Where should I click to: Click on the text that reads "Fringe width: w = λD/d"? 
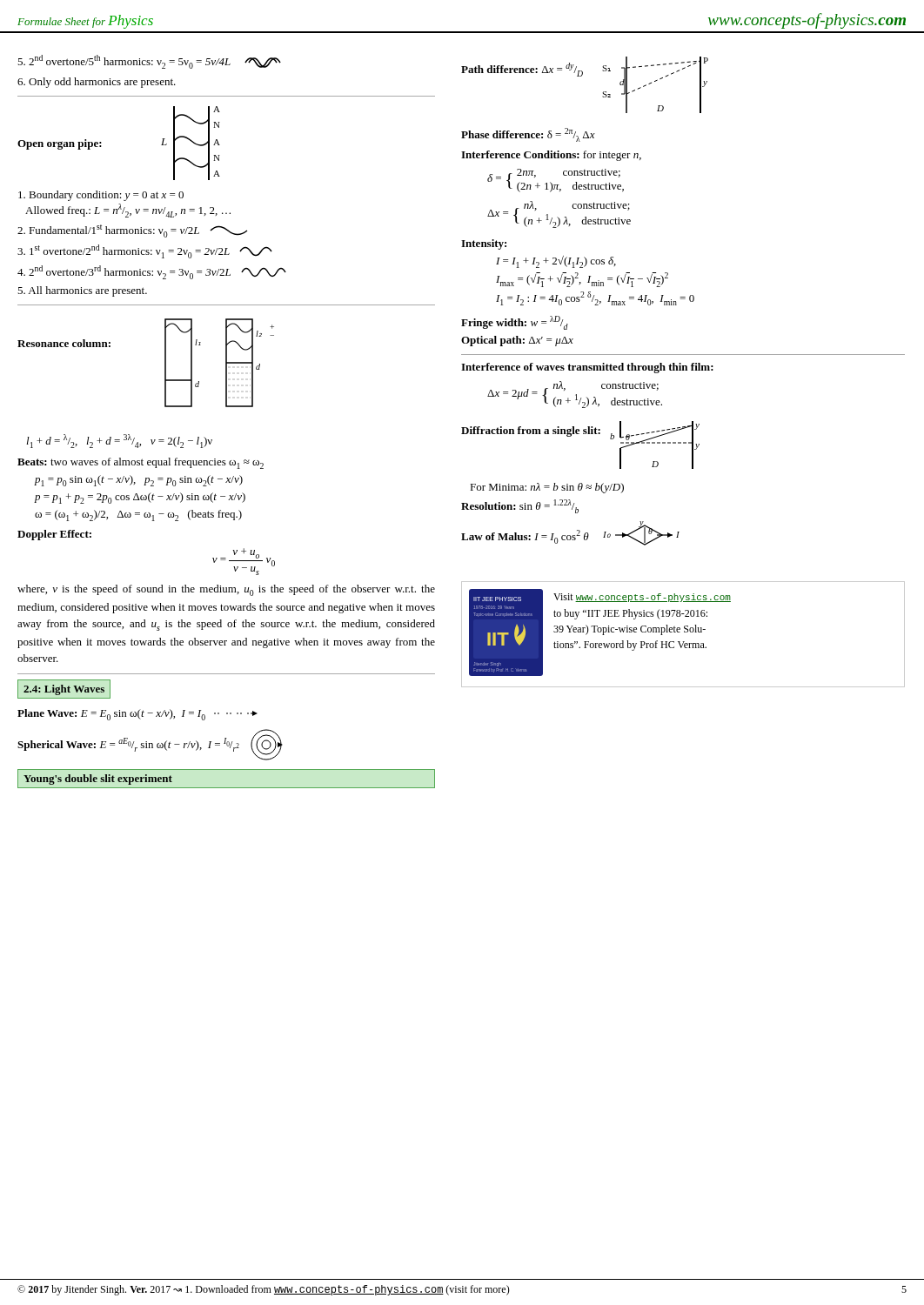pyautogui.click(x=514, y=323)
